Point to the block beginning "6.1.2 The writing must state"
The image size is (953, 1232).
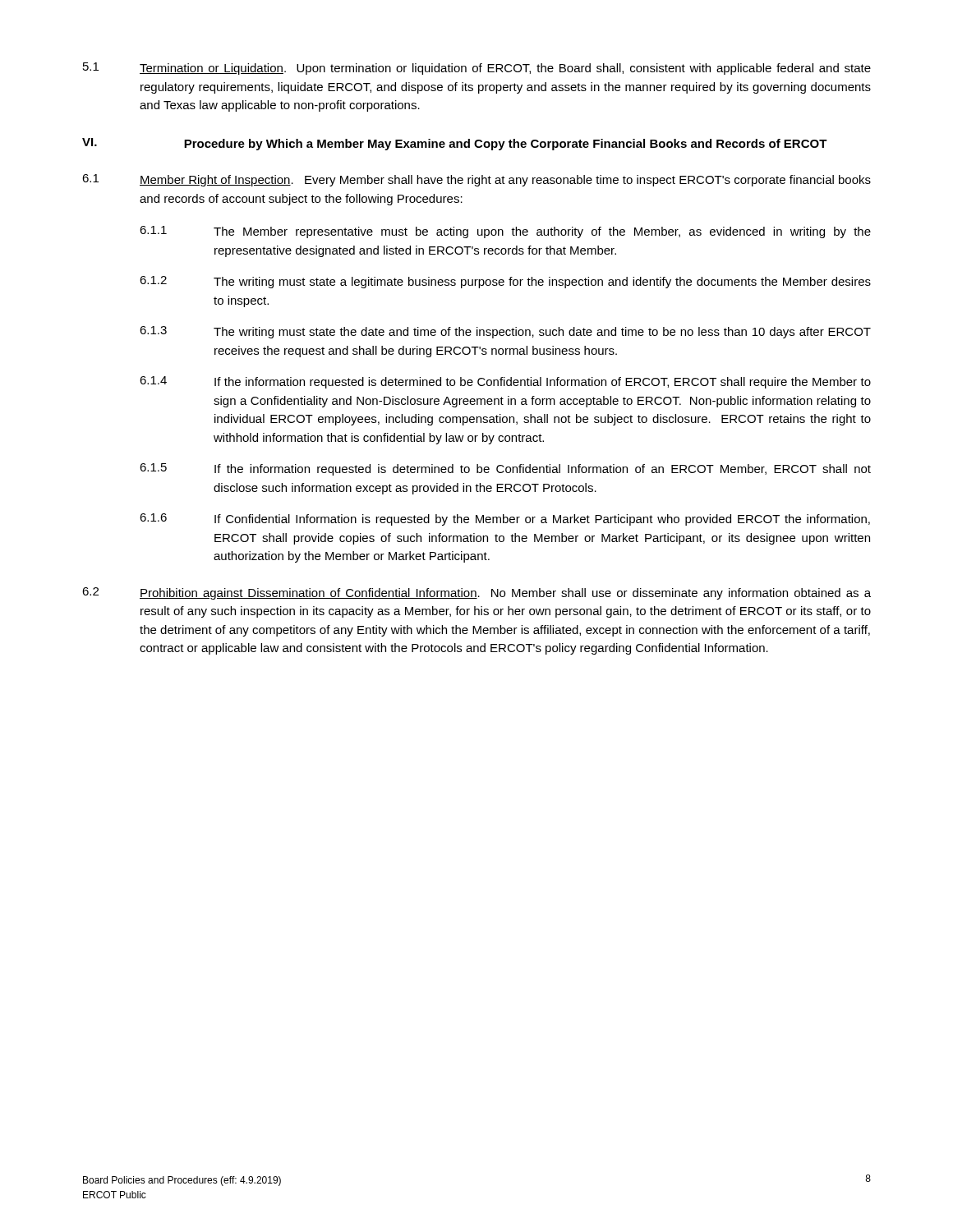point(505,291)
